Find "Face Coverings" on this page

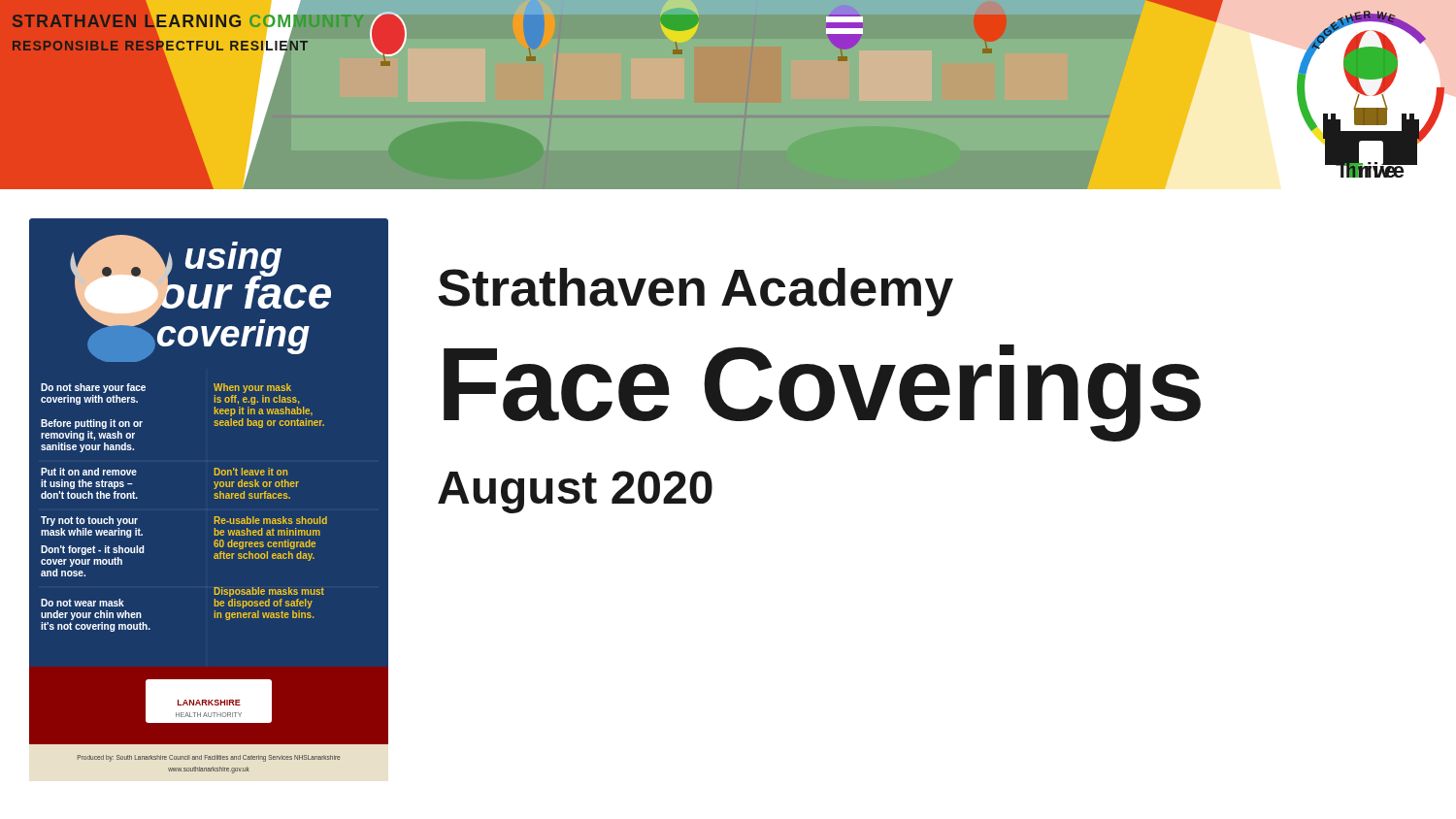pyautogui.click(x=820, y=384)
